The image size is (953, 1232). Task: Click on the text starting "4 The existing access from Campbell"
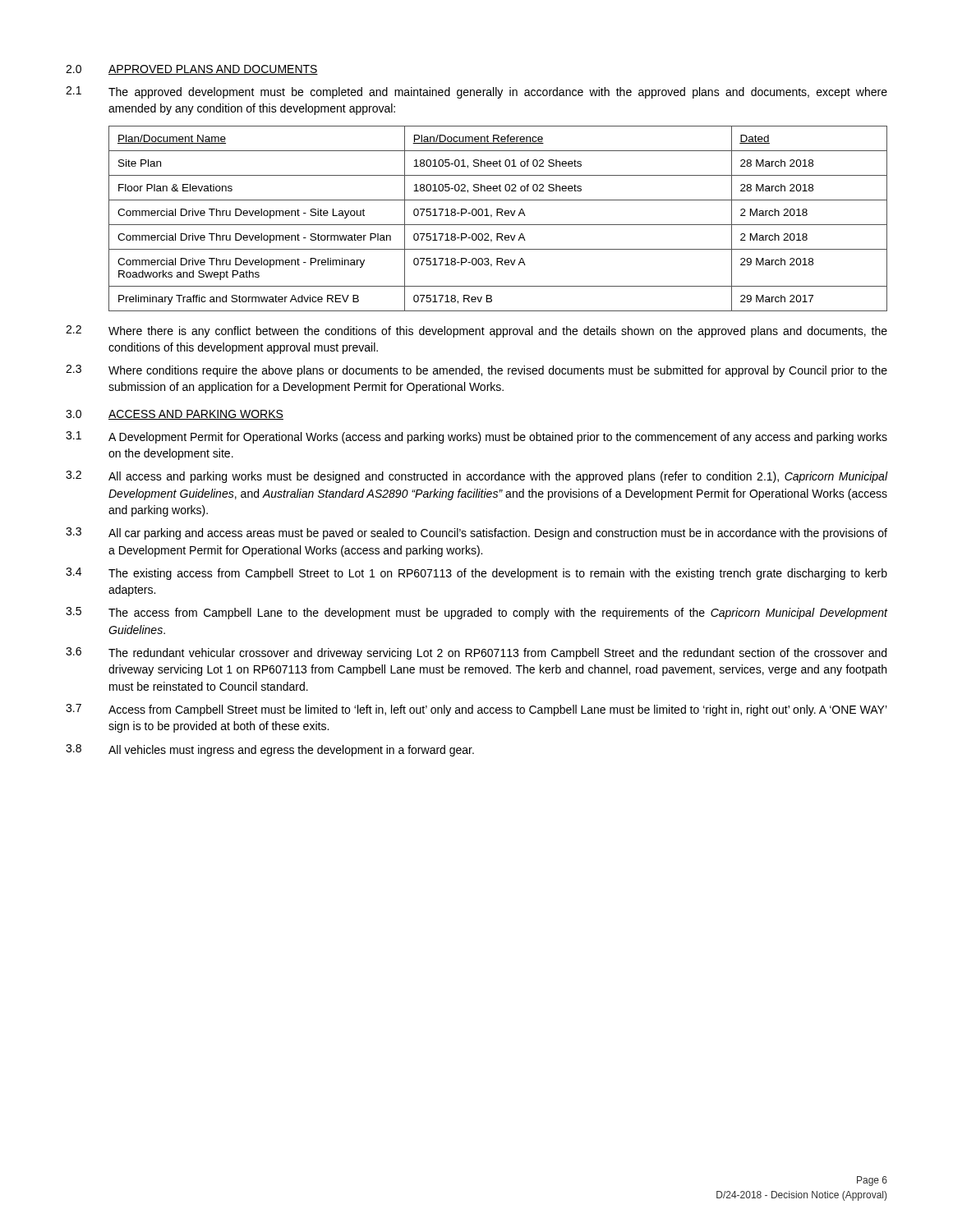pyautogui.click(x=476, y=582)
